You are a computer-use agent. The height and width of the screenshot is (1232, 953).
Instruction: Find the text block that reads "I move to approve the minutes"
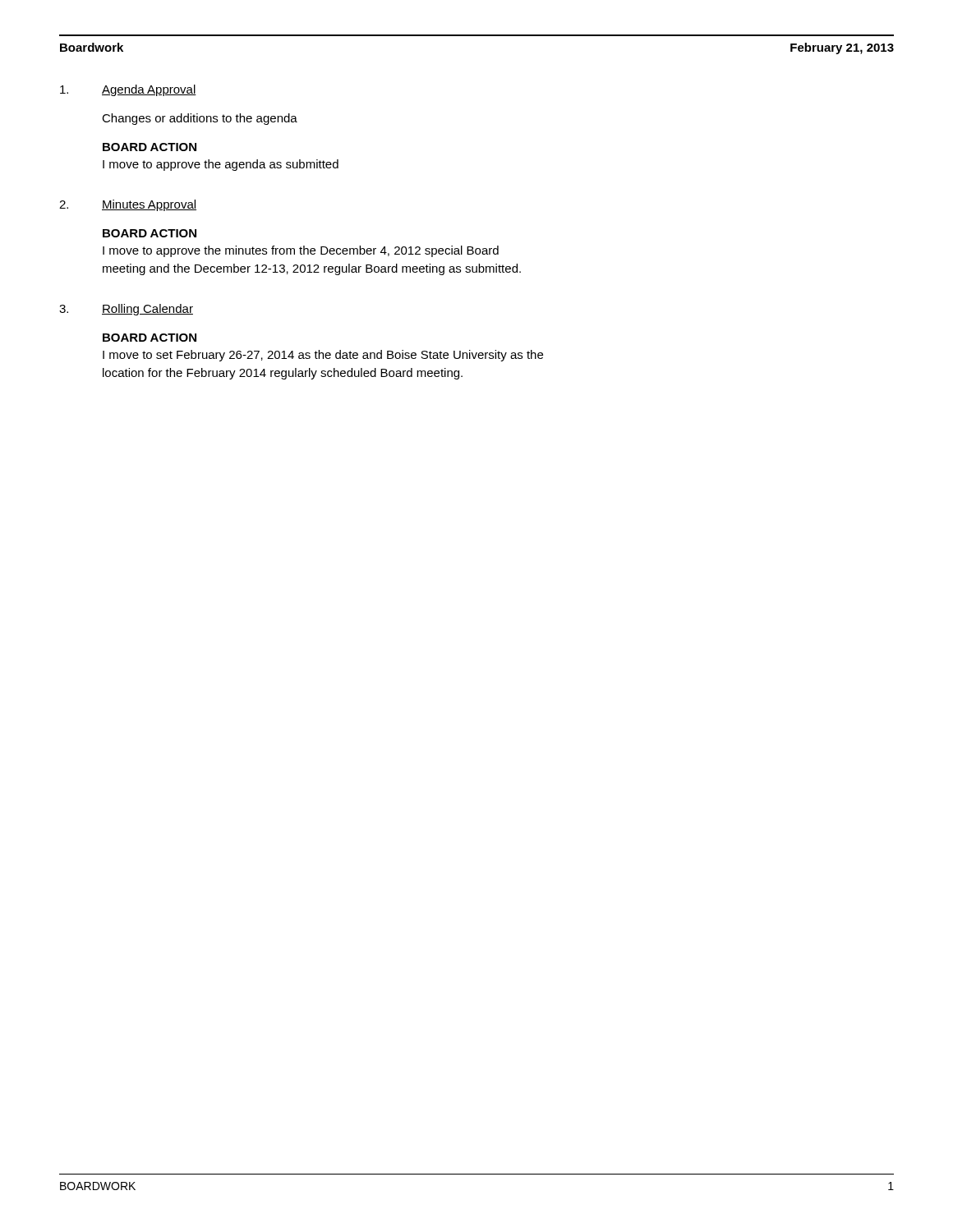coord(312,259)
